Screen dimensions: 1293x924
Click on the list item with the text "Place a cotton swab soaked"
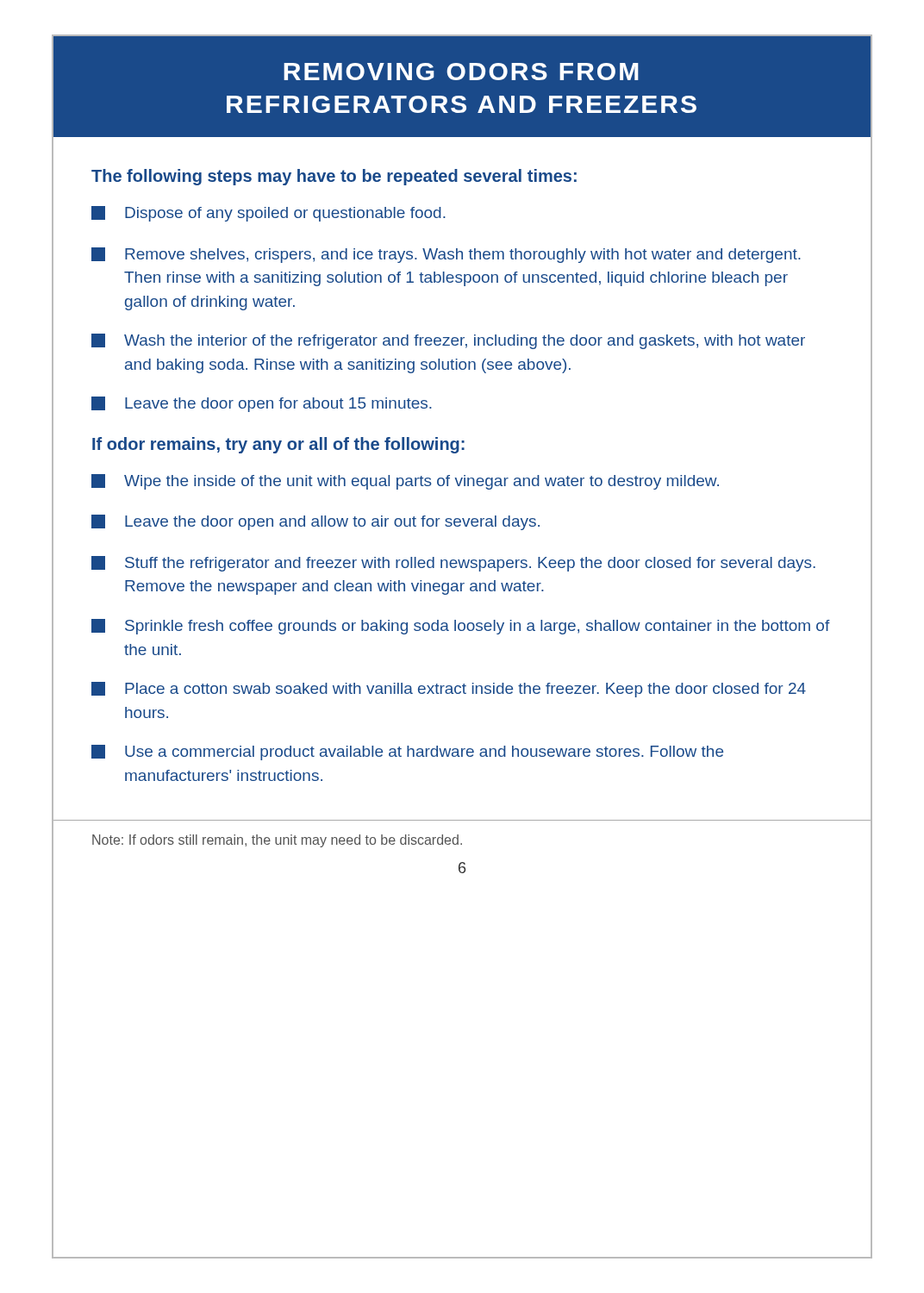(462, 700)
